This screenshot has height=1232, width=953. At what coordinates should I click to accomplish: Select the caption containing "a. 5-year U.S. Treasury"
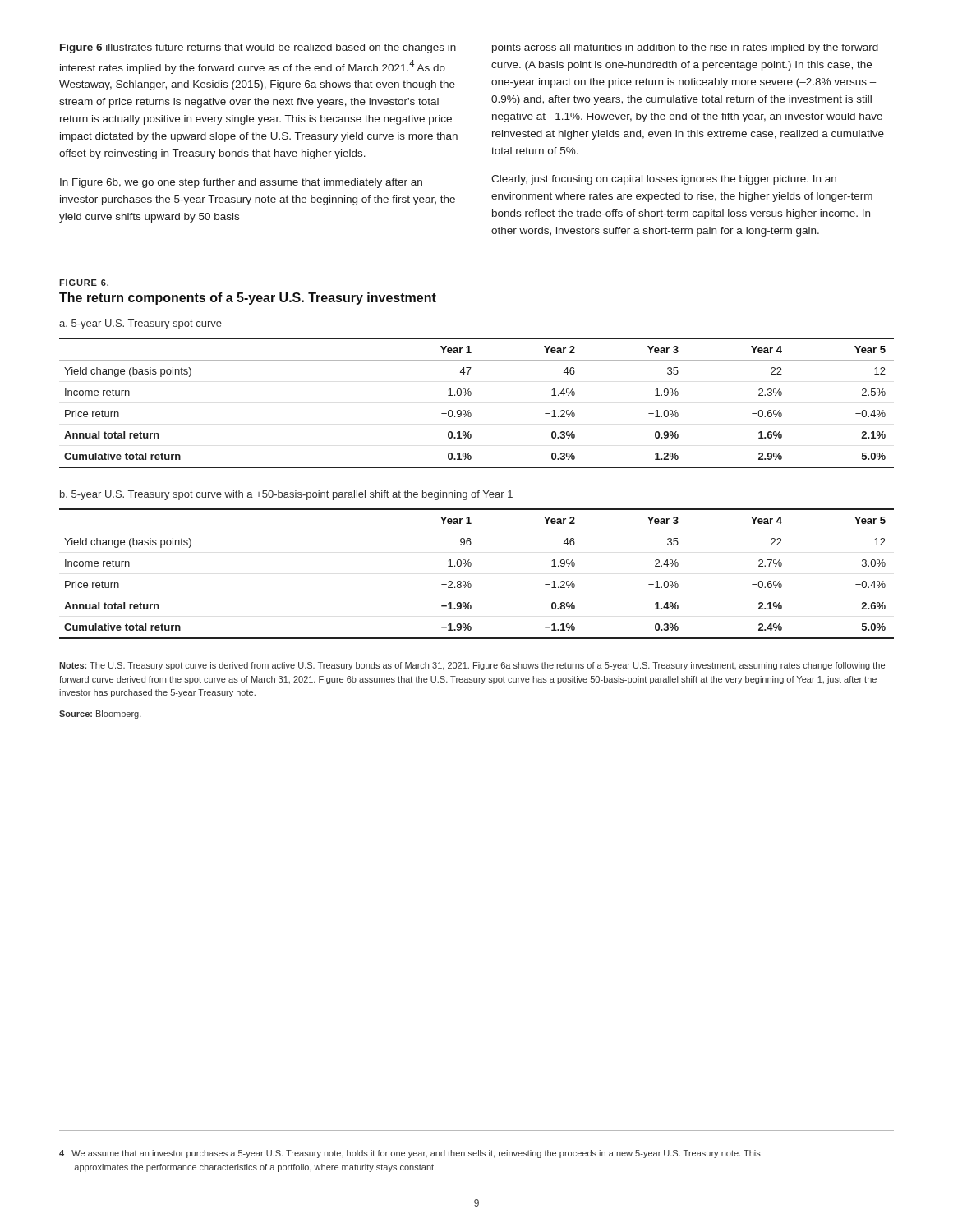point(140,323)
